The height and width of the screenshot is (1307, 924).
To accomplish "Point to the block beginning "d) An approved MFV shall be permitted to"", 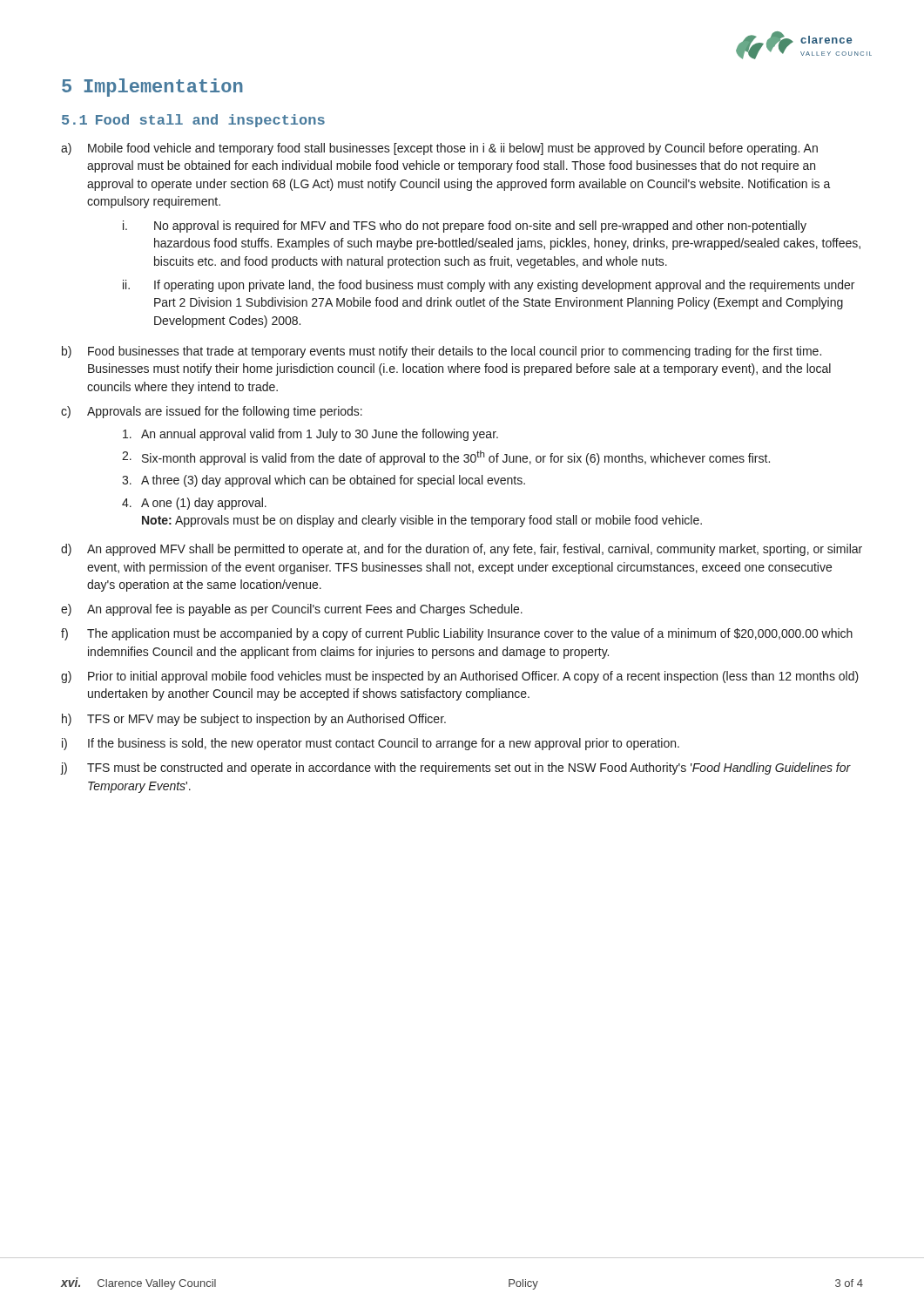I will [x=462, y=567].
